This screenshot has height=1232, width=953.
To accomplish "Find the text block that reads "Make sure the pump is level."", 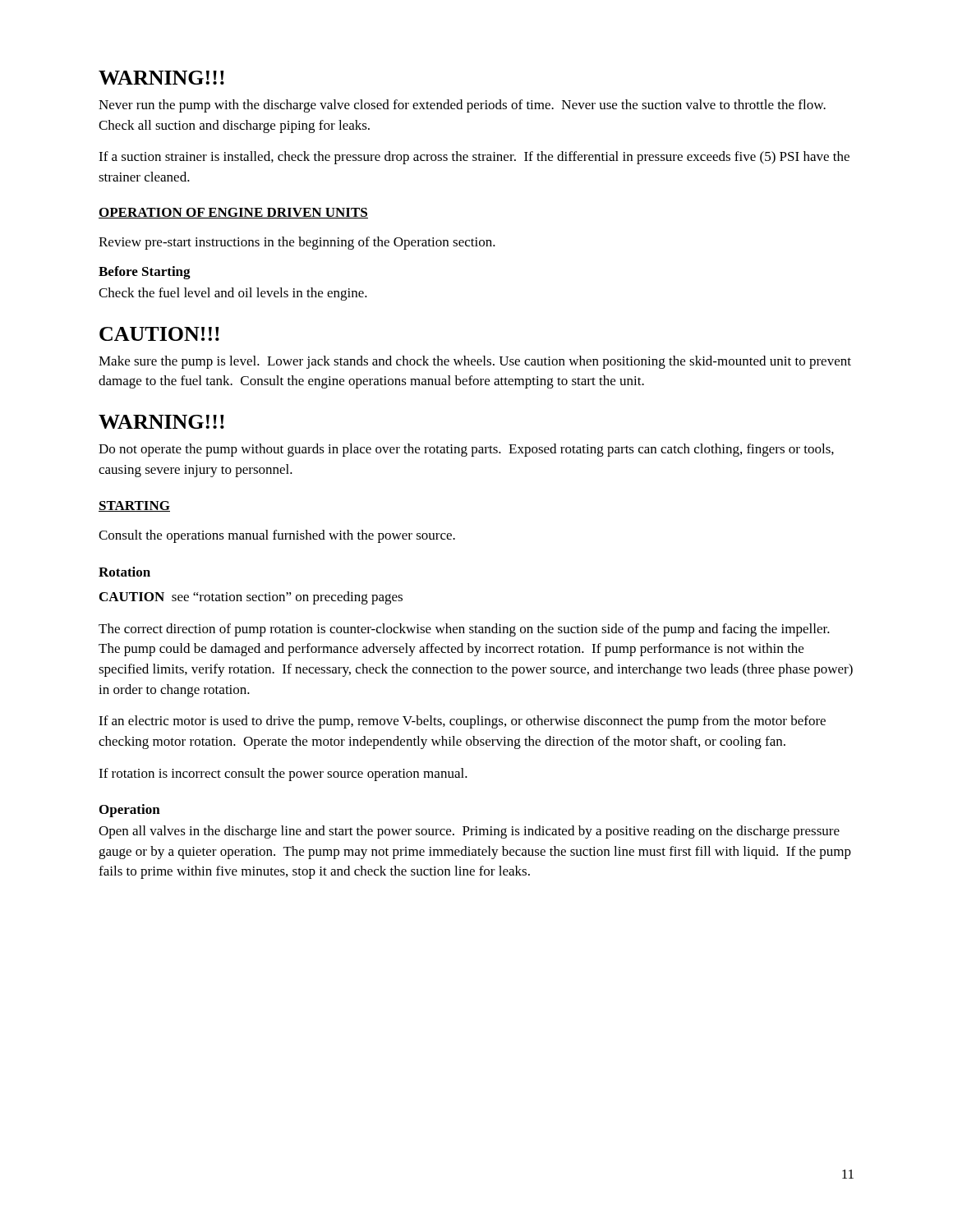I will (475, 371).
